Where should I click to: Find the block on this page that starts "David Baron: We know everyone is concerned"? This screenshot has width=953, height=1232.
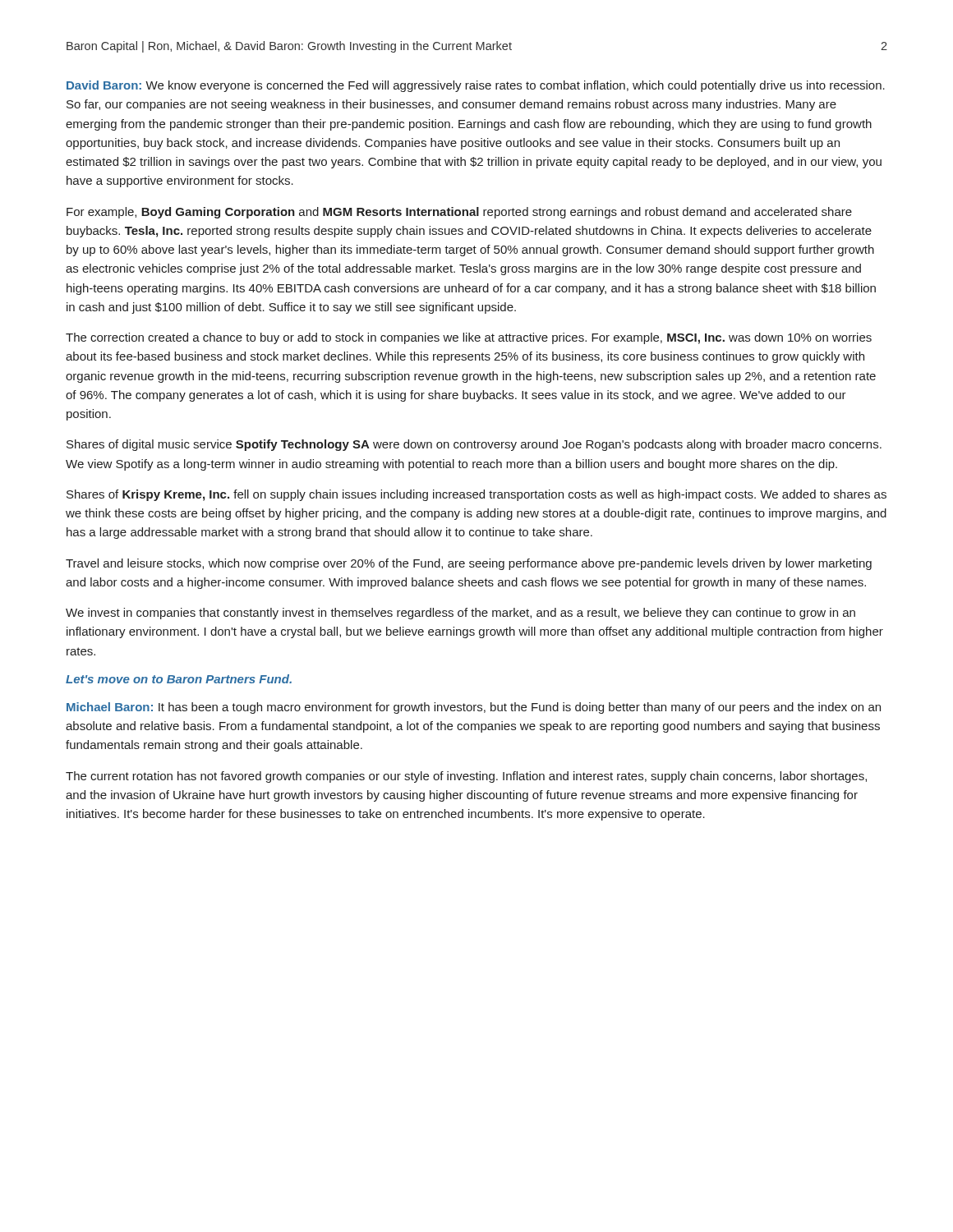476,133
